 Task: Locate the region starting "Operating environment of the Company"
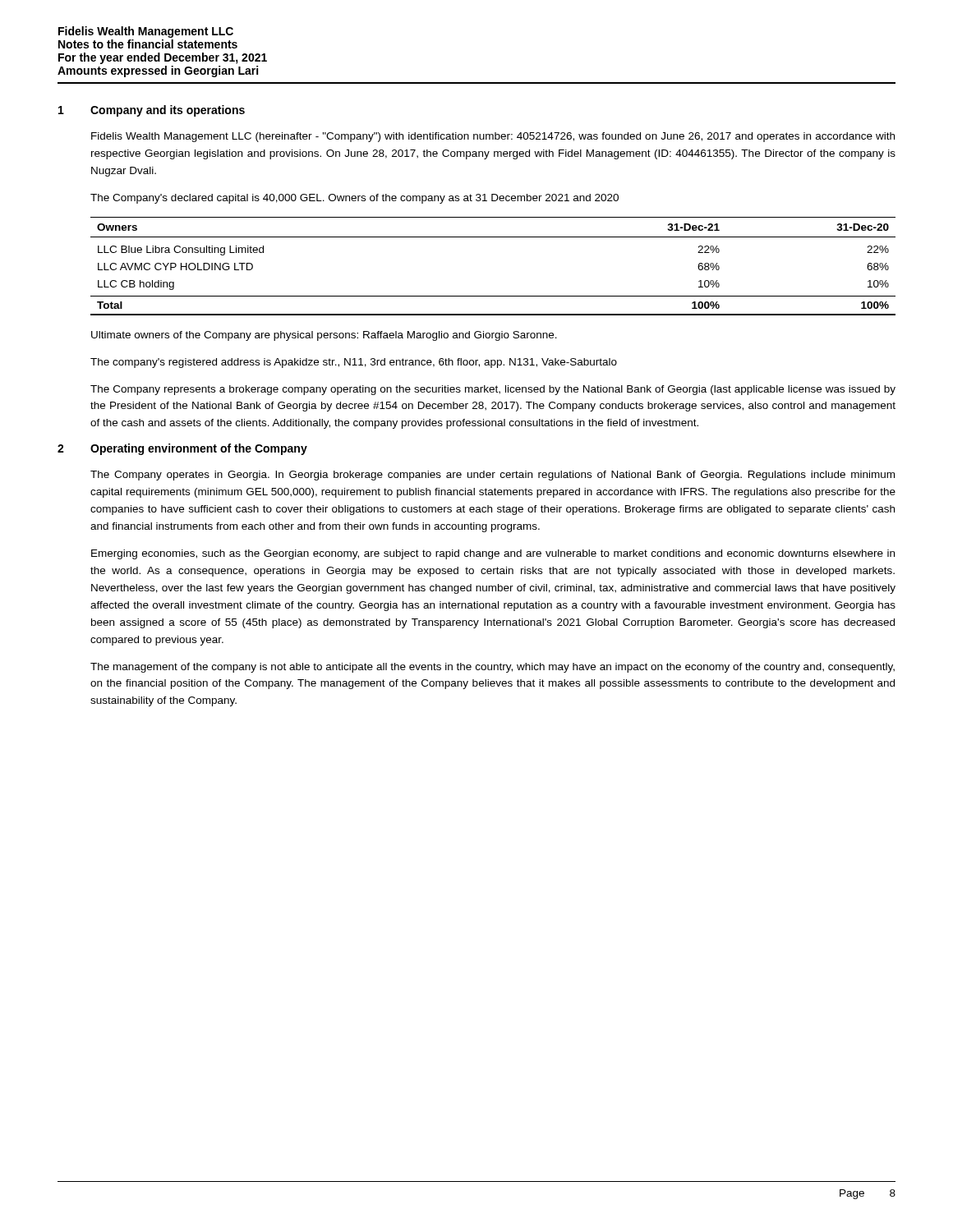click(199, 449)
